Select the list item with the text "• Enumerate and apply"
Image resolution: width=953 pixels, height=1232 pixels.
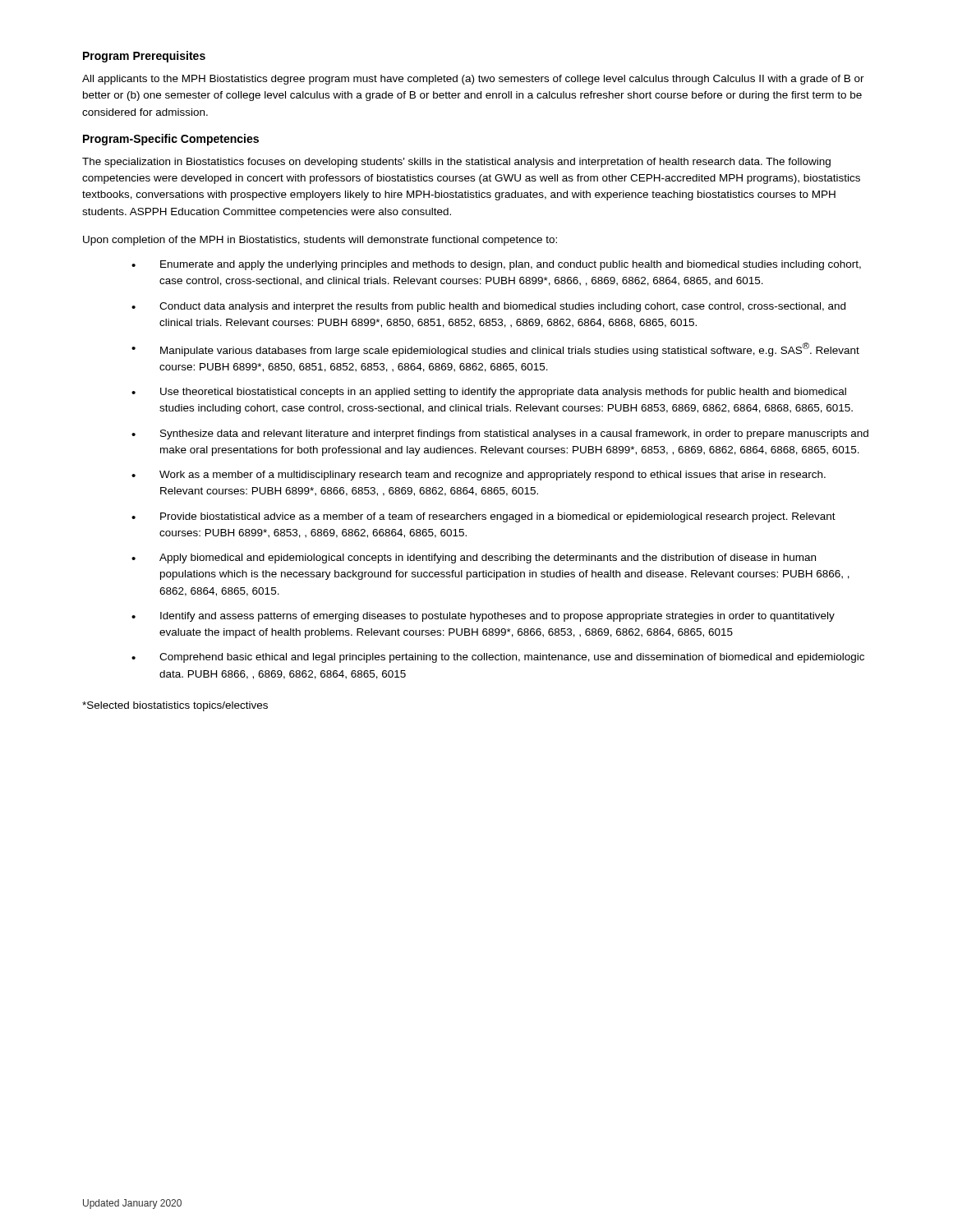click(x=501, y=273)
